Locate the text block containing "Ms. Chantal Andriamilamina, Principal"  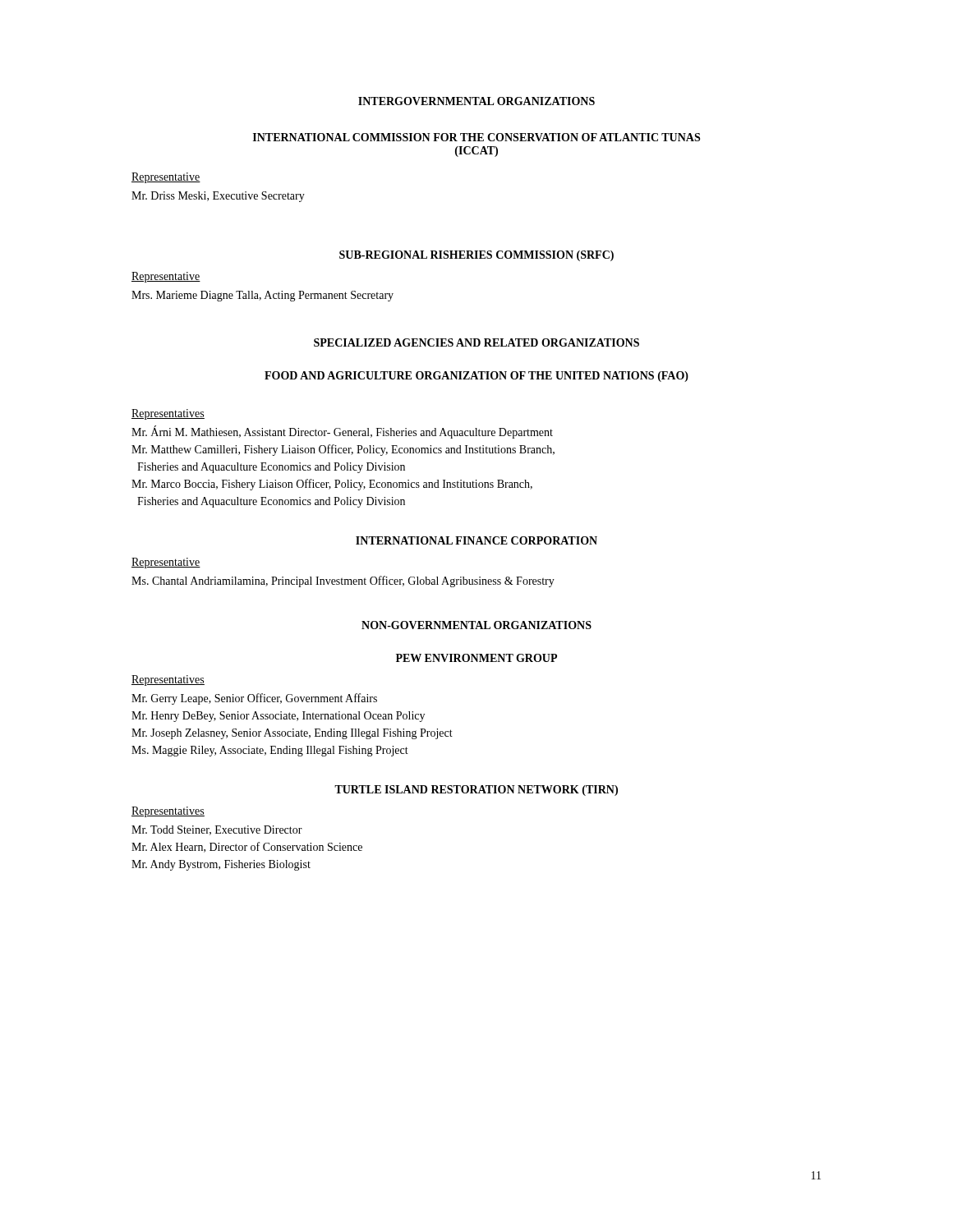point(343,581)
